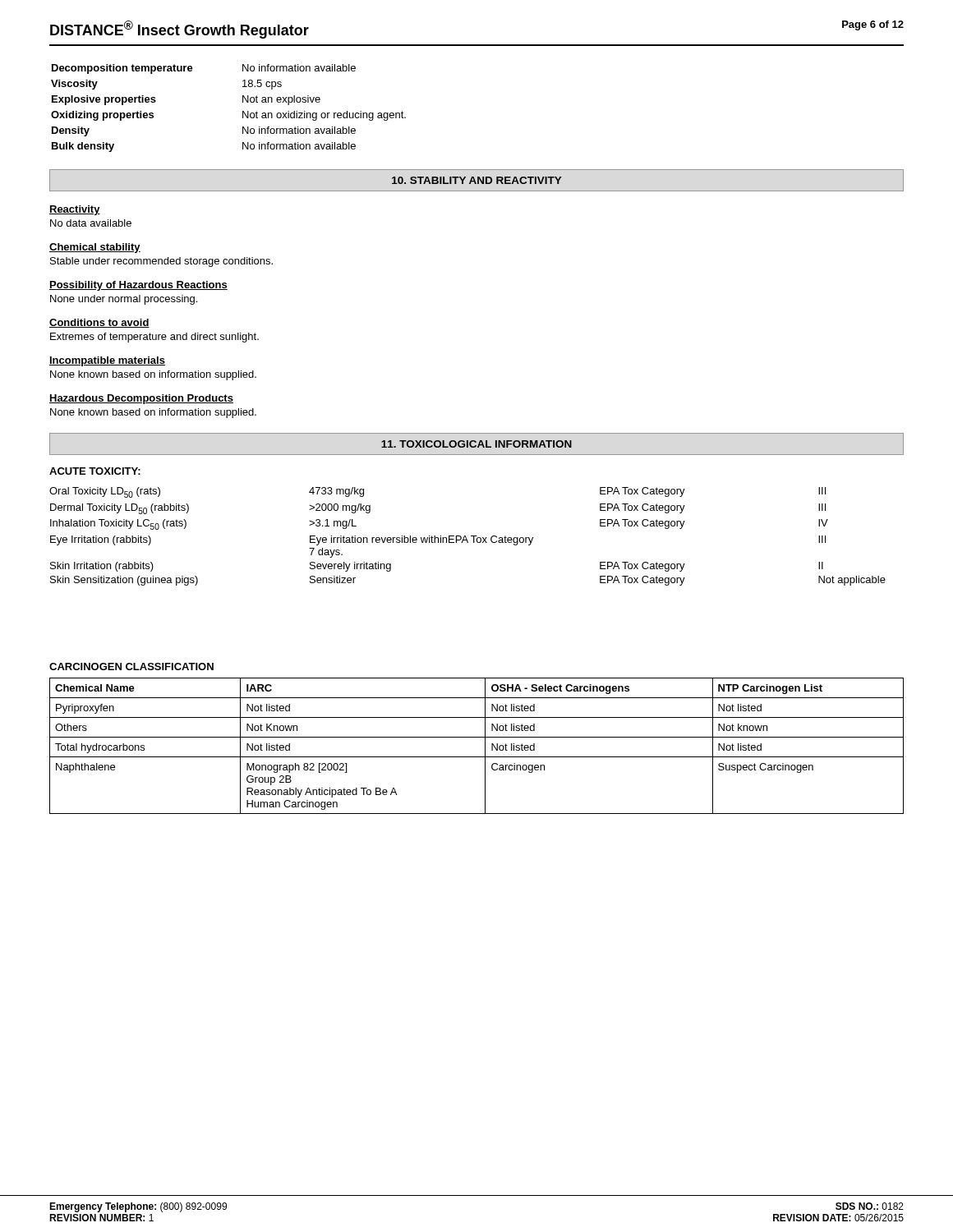The image size is (953, 1232).
Task: Find the passage starting "No data available"
Action: (91, 223)
